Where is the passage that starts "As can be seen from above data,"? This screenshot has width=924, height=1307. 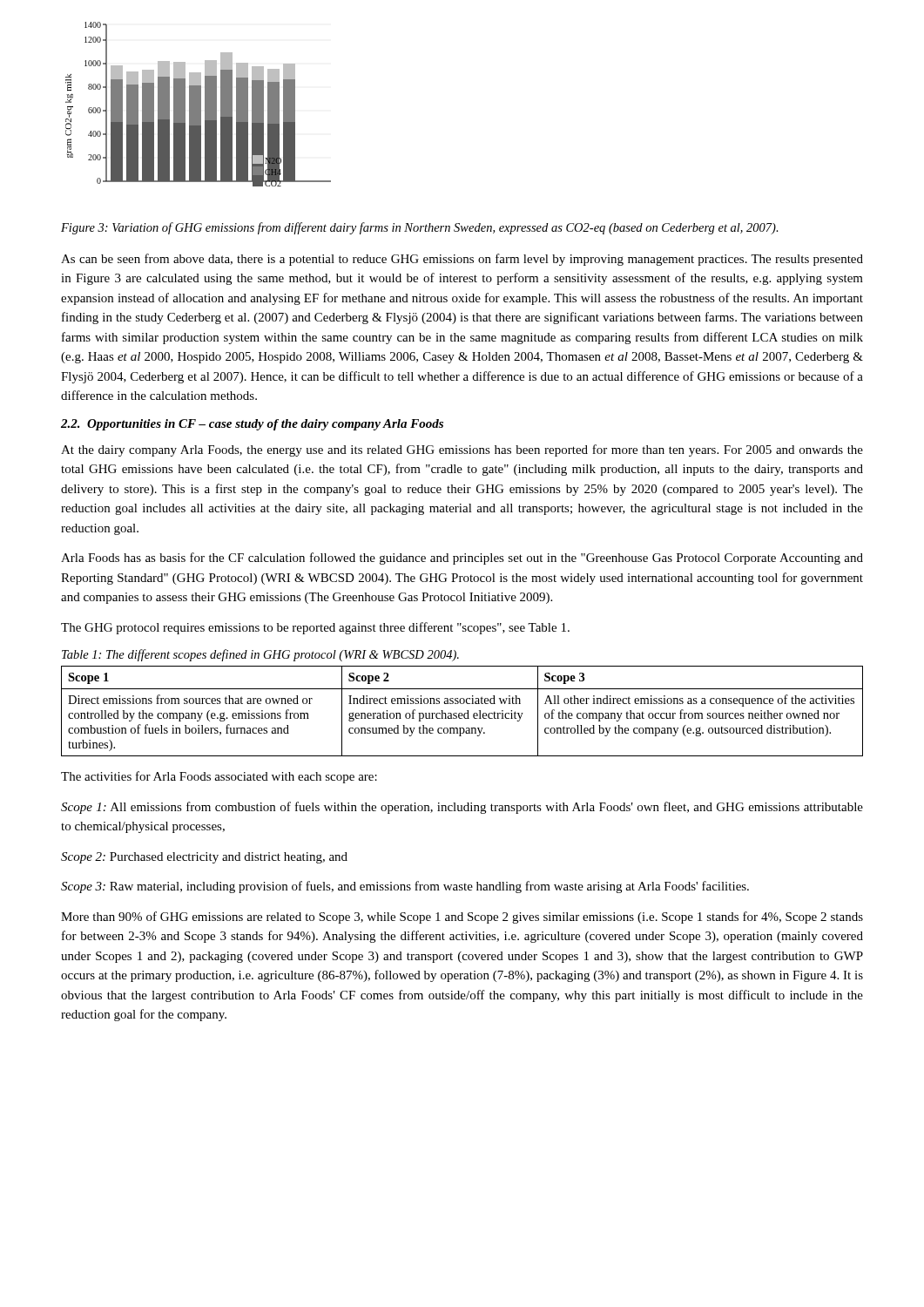[462, 327]
